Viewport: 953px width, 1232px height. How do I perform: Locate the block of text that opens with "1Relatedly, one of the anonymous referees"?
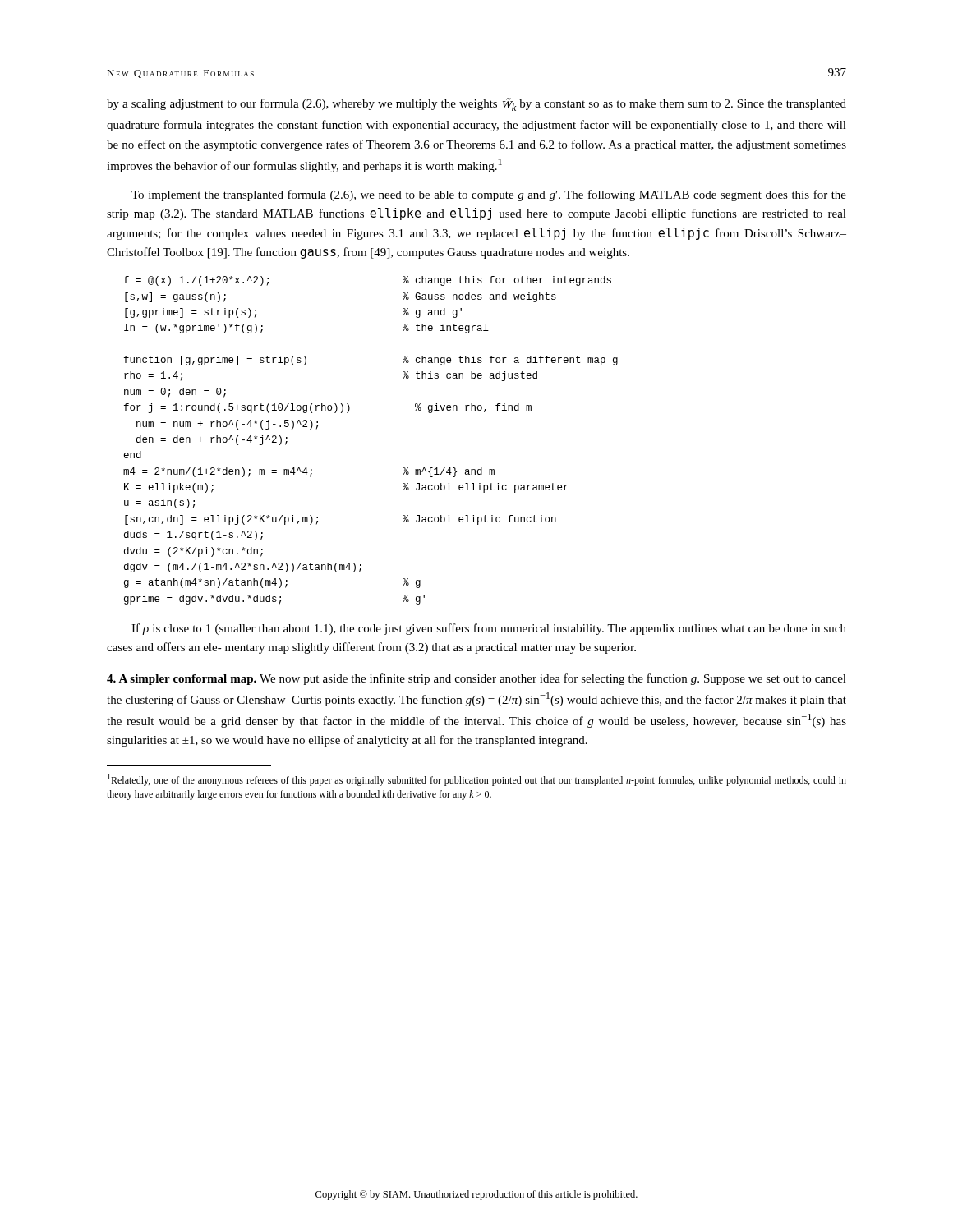pyautogui.click(x=476, y=786)
